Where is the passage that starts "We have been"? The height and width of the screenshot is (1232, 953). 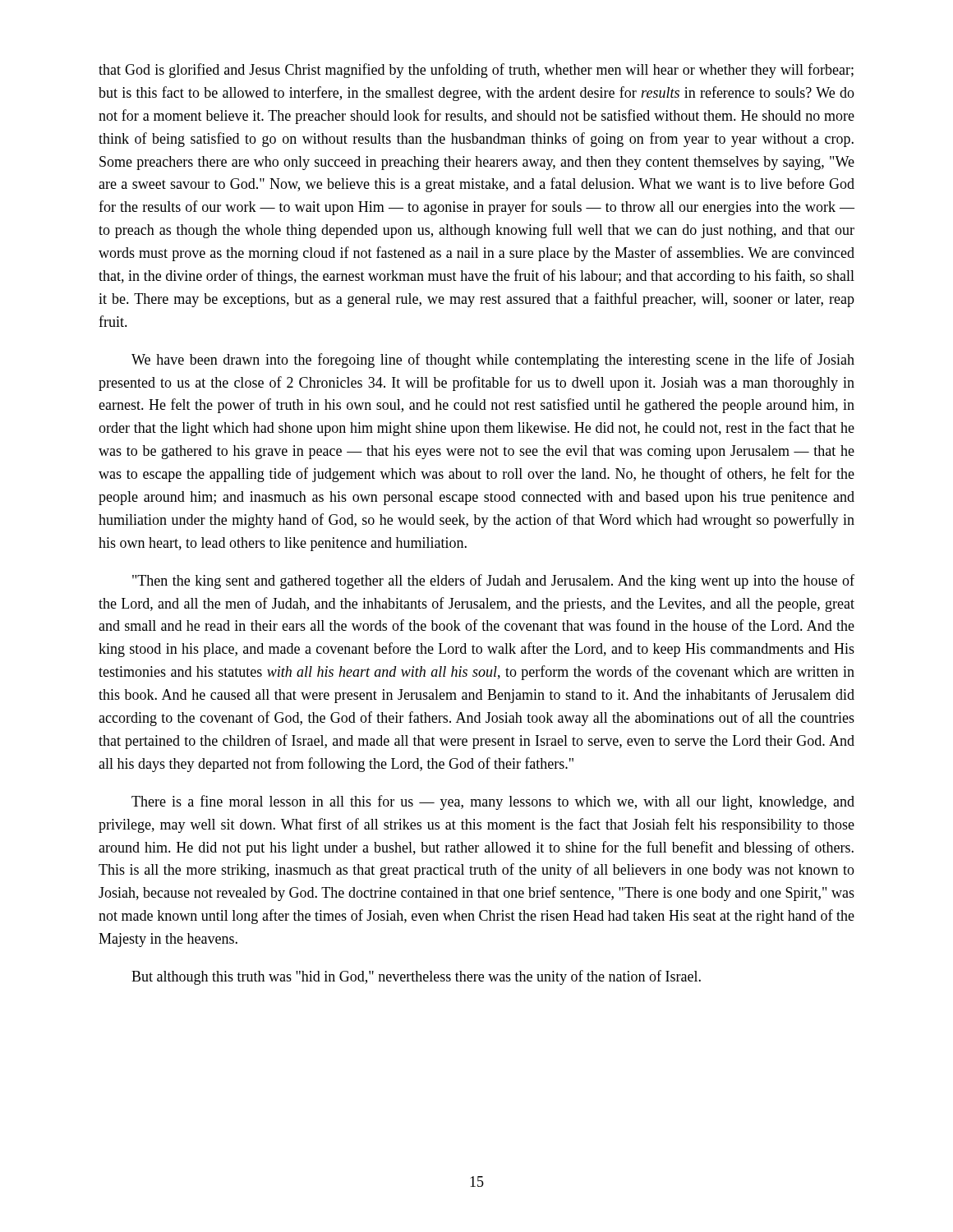click(x=476, y=452)
